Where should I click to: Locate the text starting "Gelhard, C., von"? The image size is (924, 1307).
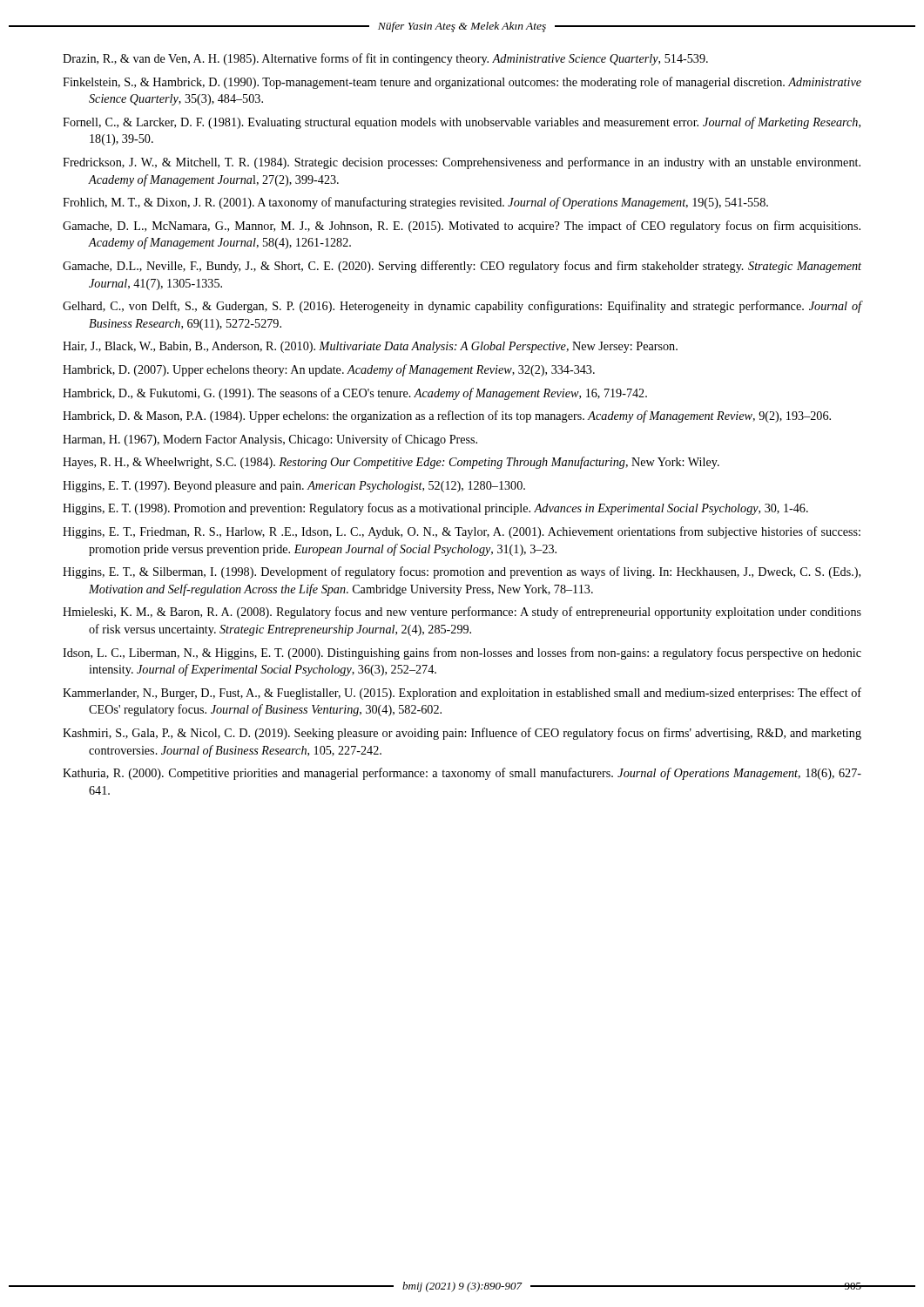(462, 315)
